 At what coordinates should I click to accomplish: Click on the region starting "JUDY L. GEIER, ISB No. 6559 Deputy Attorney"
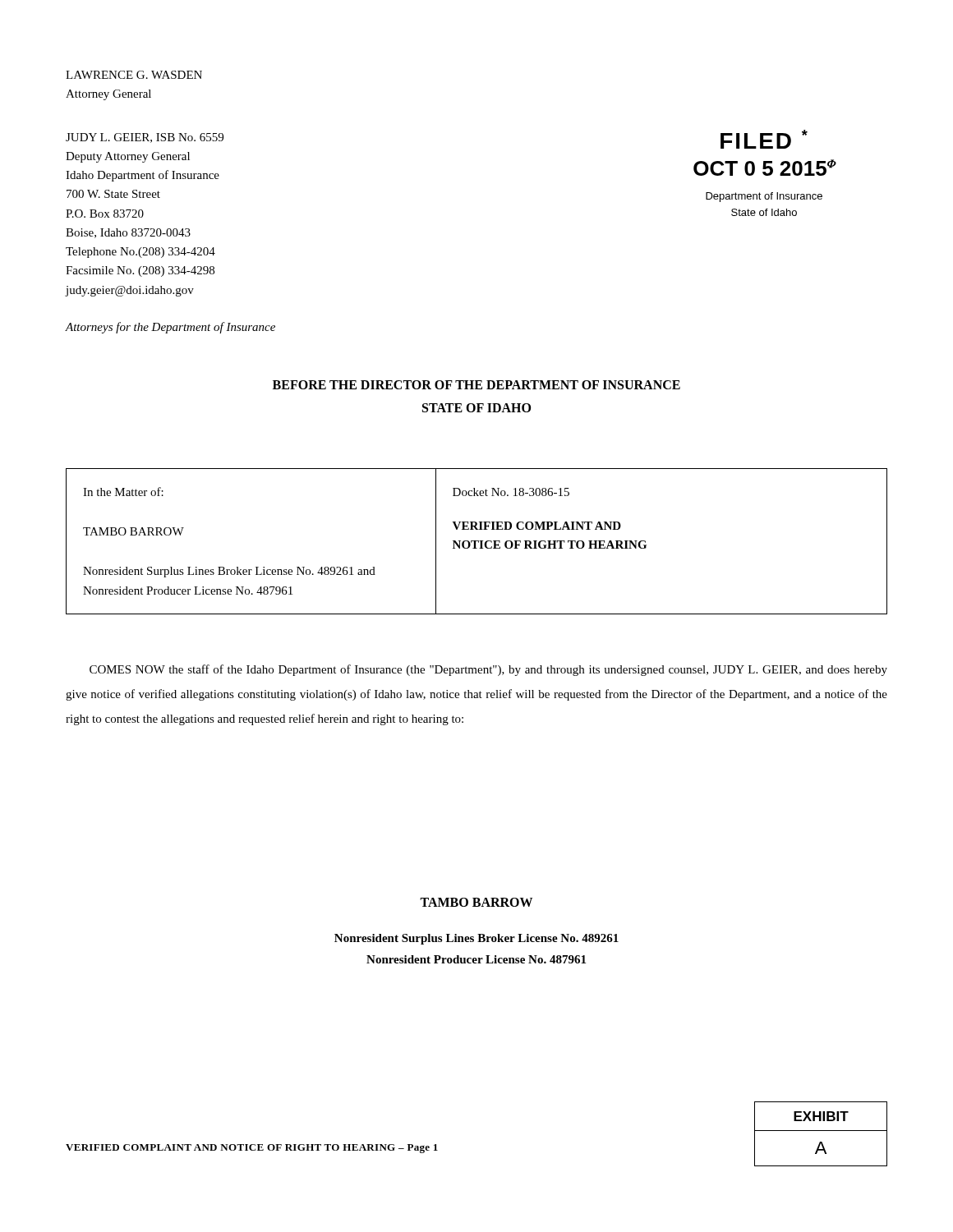pos(145,213)
